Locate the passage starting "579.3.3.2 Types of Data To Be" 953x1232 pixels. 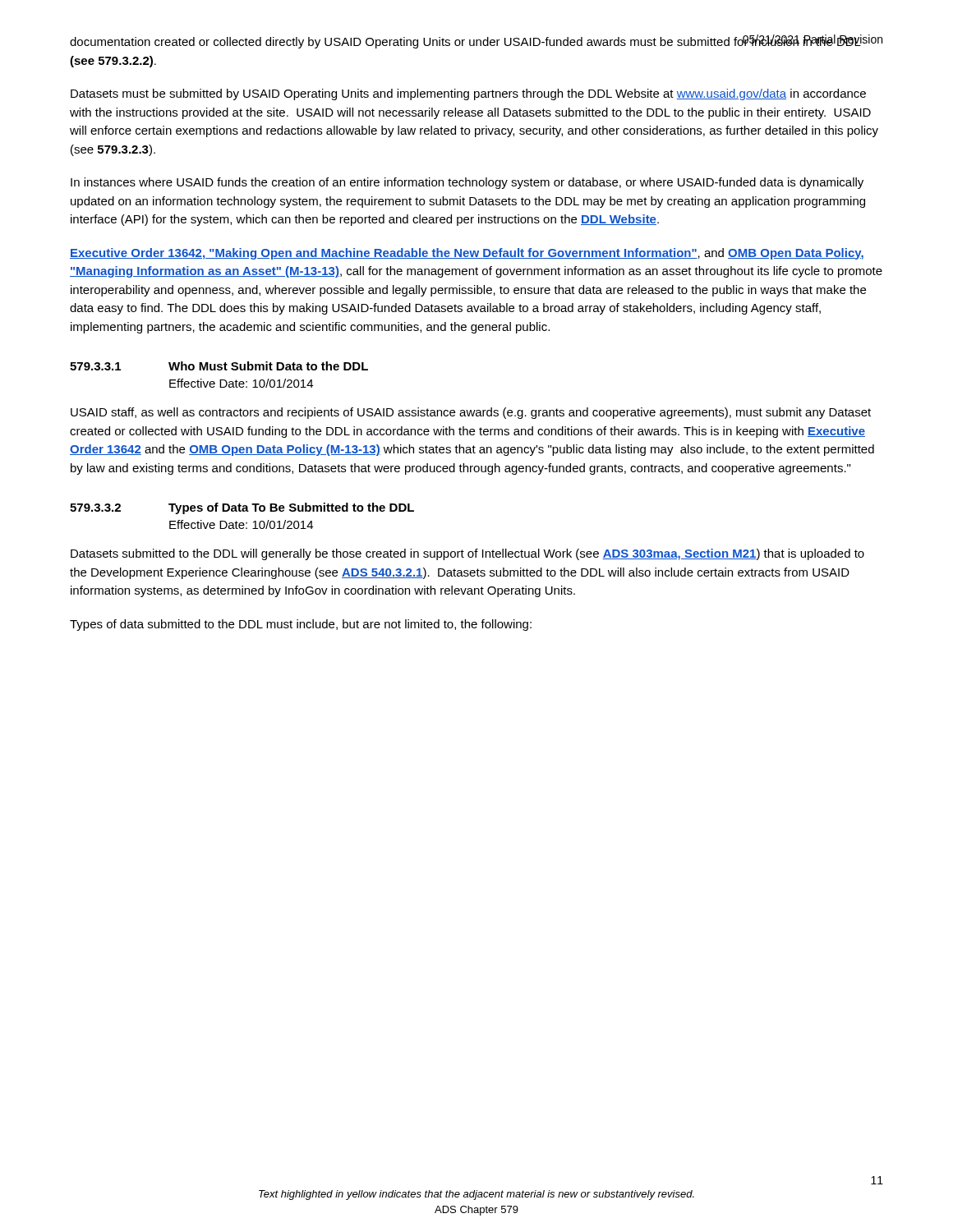[242, 508]
